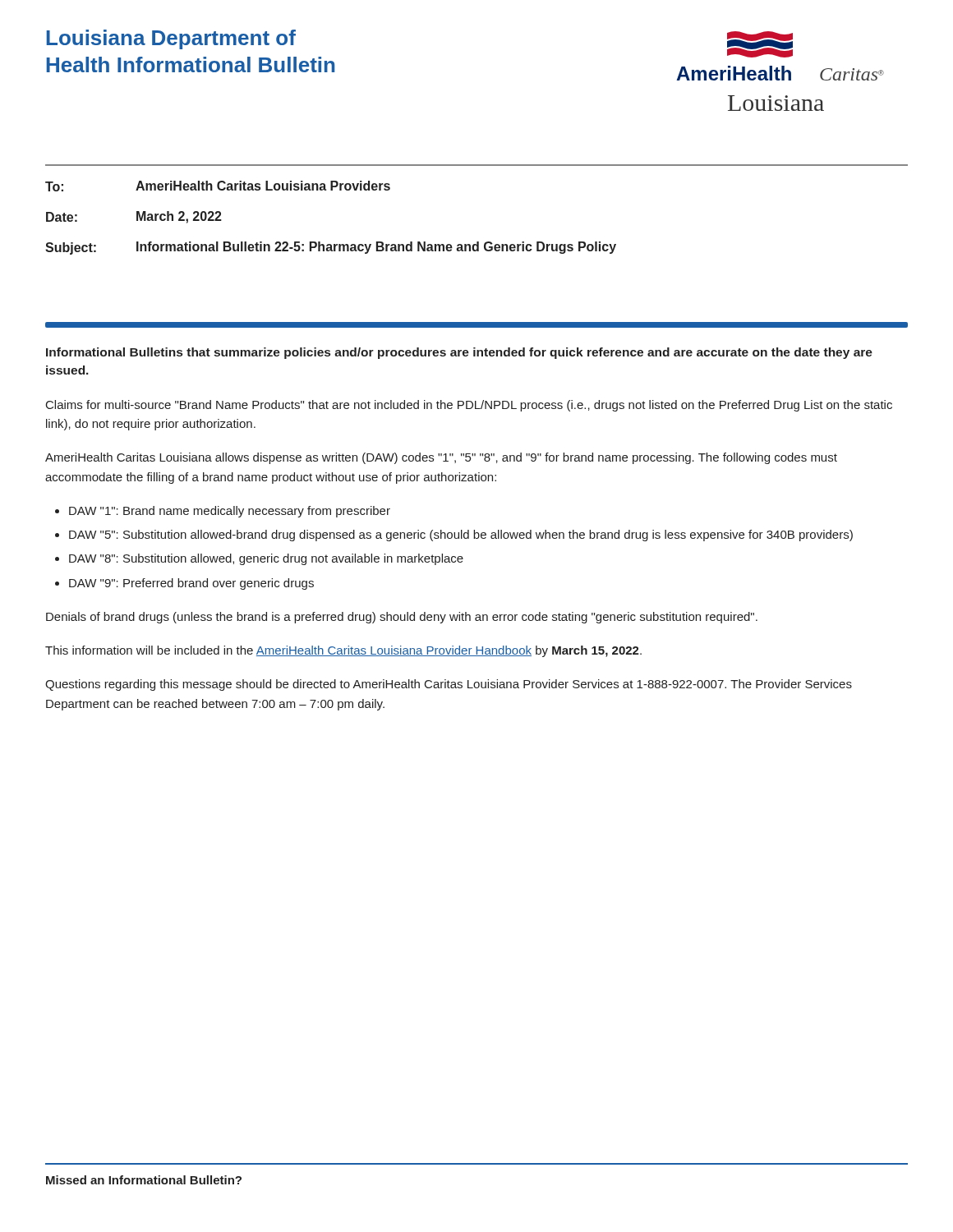Find the passage starting "DAW "9": Preferred brand over generic drugs"

point(191,582)
